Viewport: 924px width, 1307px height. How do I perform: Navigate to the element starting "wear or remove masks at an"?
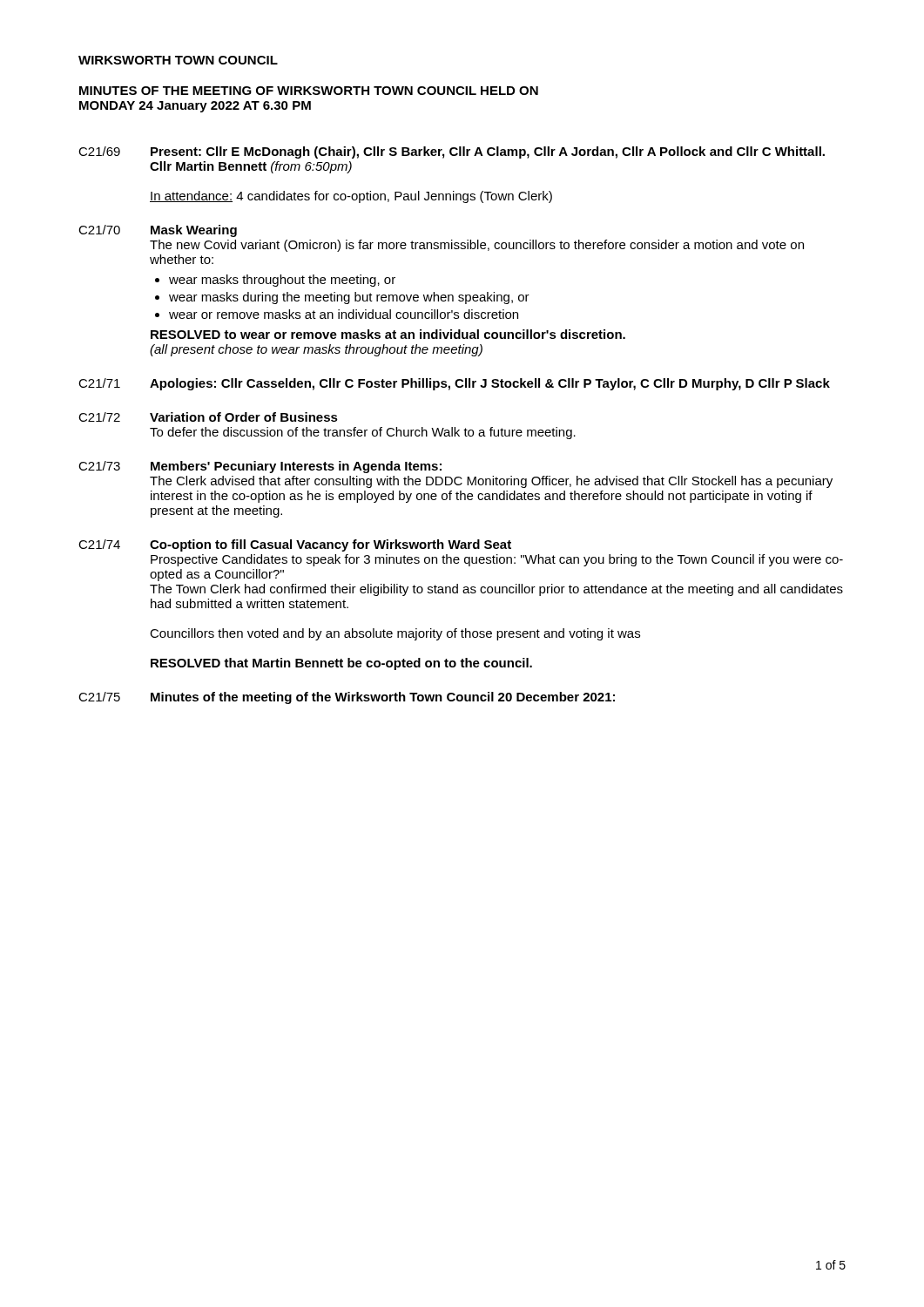click(x=344, y=314)
